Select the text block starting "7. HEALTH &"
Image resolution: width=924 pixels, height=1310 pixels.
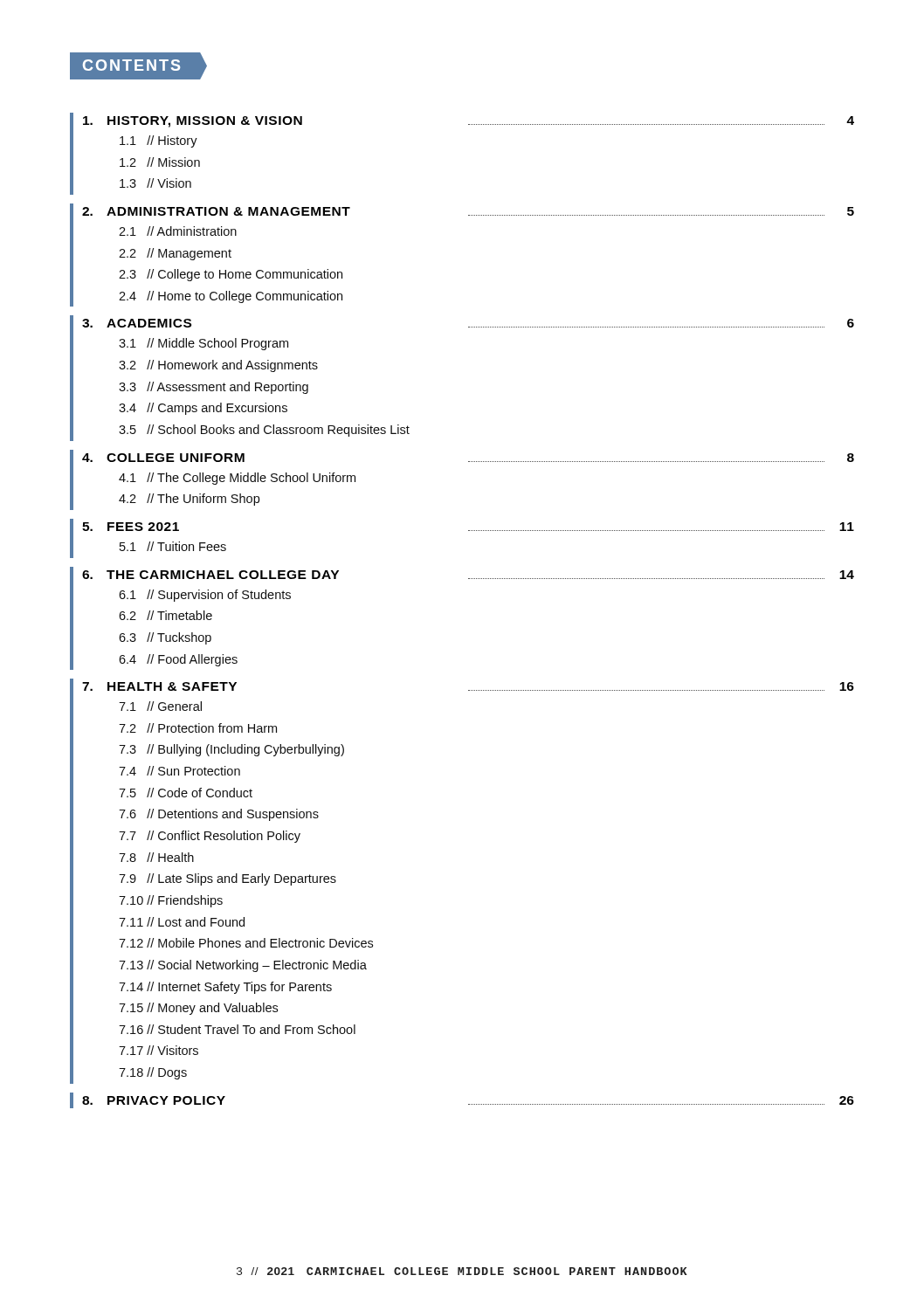pos(468,686)
